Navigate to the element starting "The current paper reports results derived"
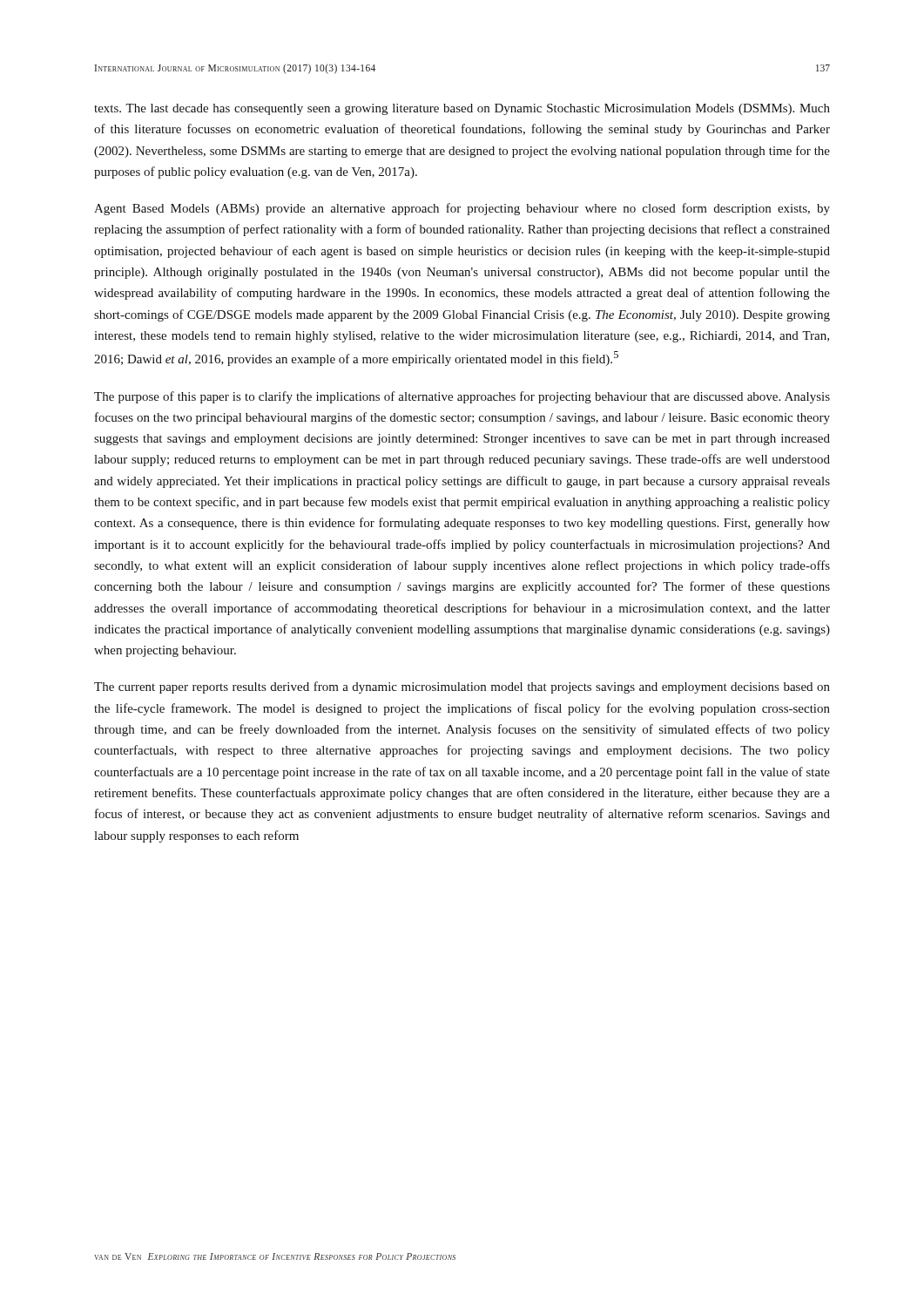Viewport: 924px width, 1307px height. (462, 761)
